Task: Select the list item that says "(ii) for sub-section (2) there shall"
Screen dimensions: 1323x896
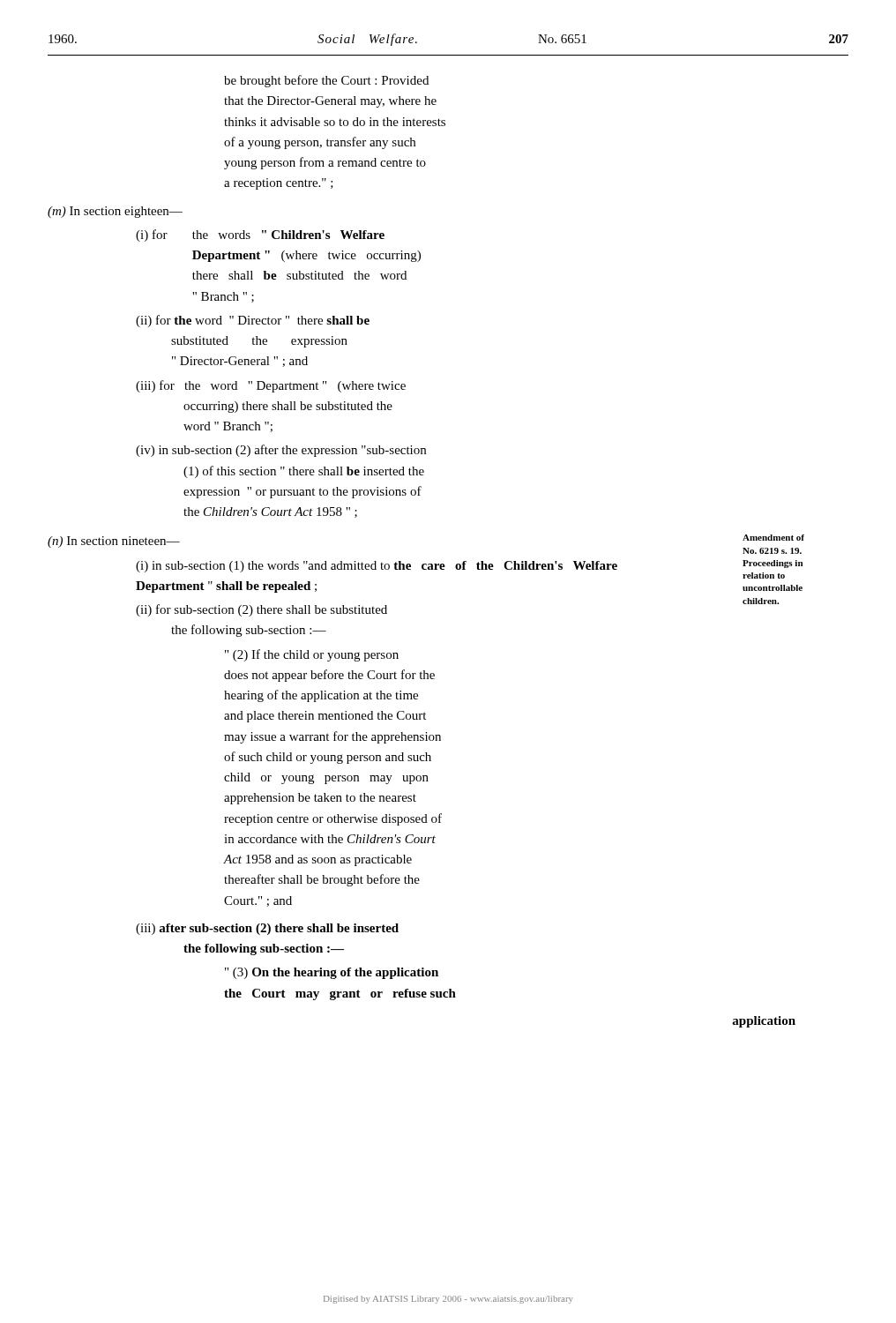Action: (262, 620)
